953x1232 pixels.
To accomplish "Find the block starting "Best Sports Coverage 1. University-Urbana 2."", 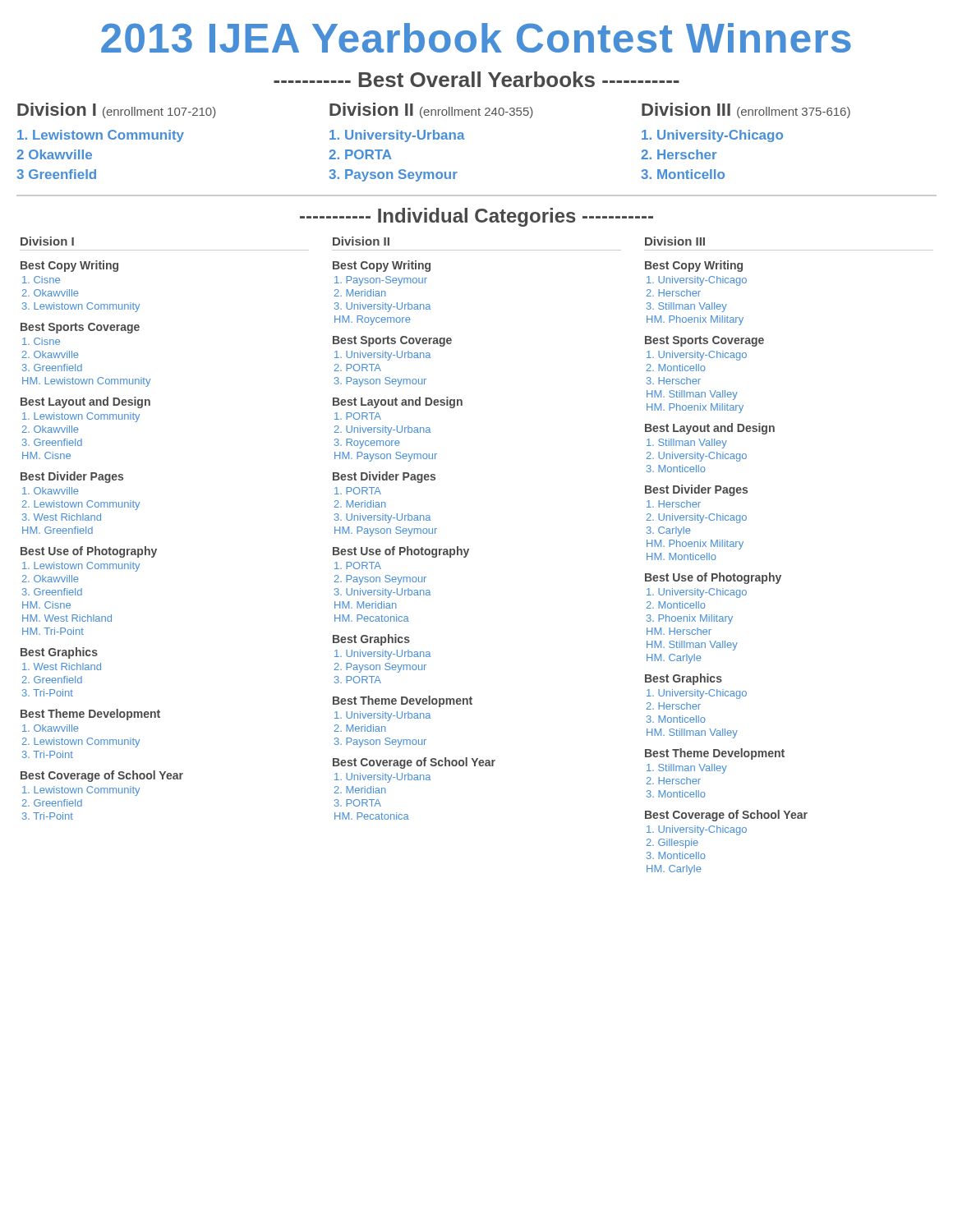I will point(392,341).
